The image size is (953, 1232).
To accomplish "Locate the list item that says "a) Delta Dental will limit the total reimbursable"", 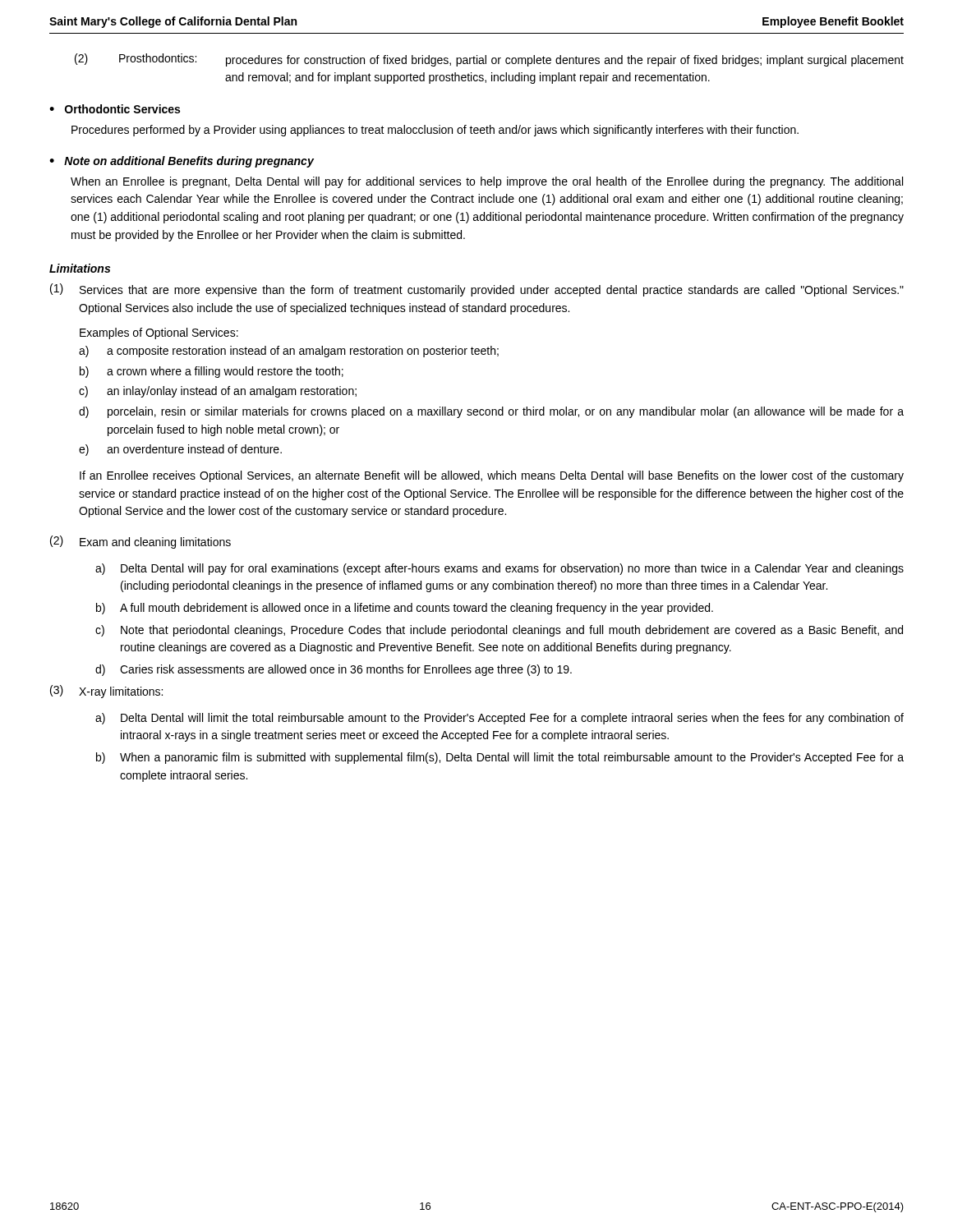I will (x=500, y=727).
